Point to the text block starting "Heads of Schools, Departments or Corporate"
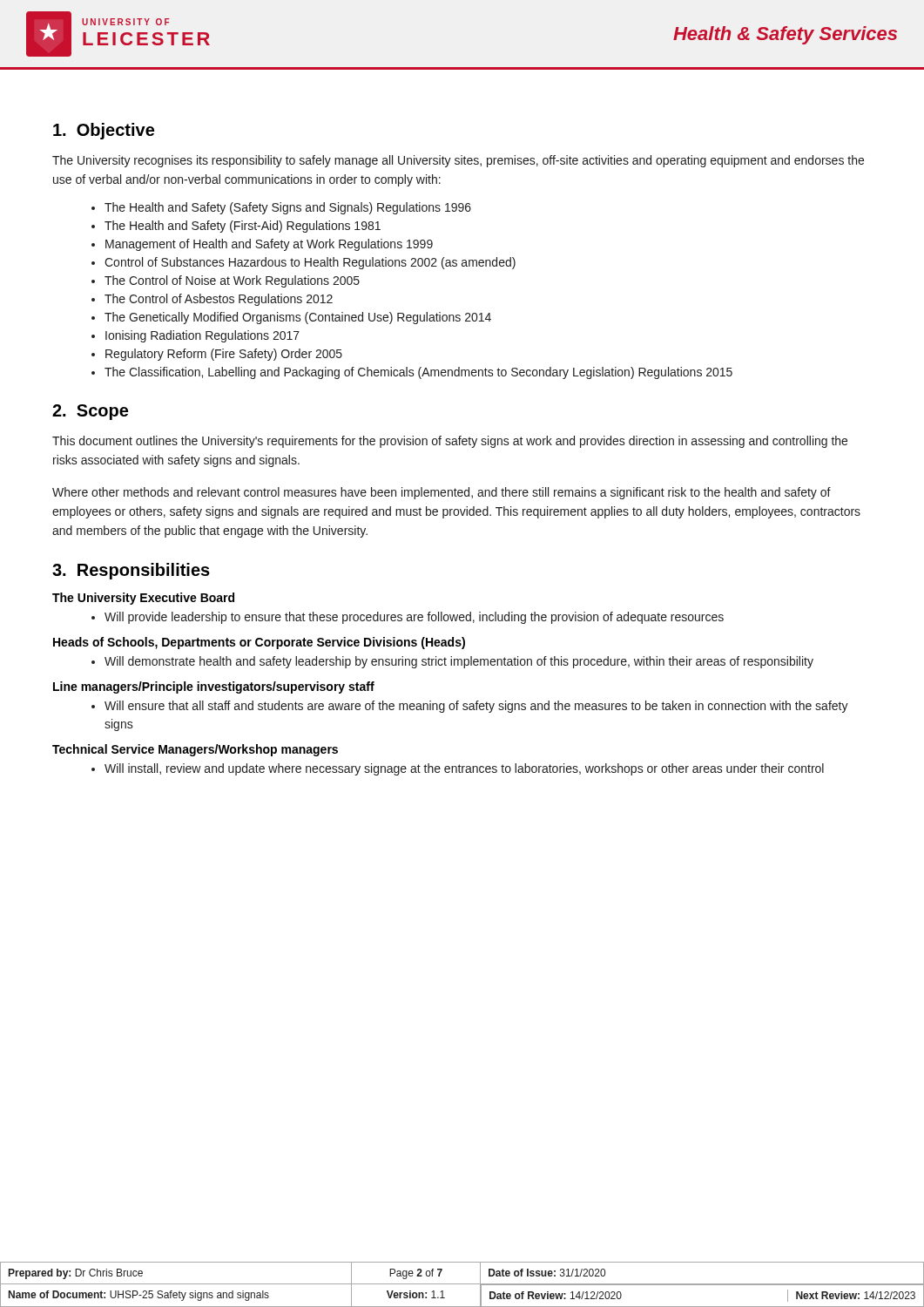 (x=259, y=642)
